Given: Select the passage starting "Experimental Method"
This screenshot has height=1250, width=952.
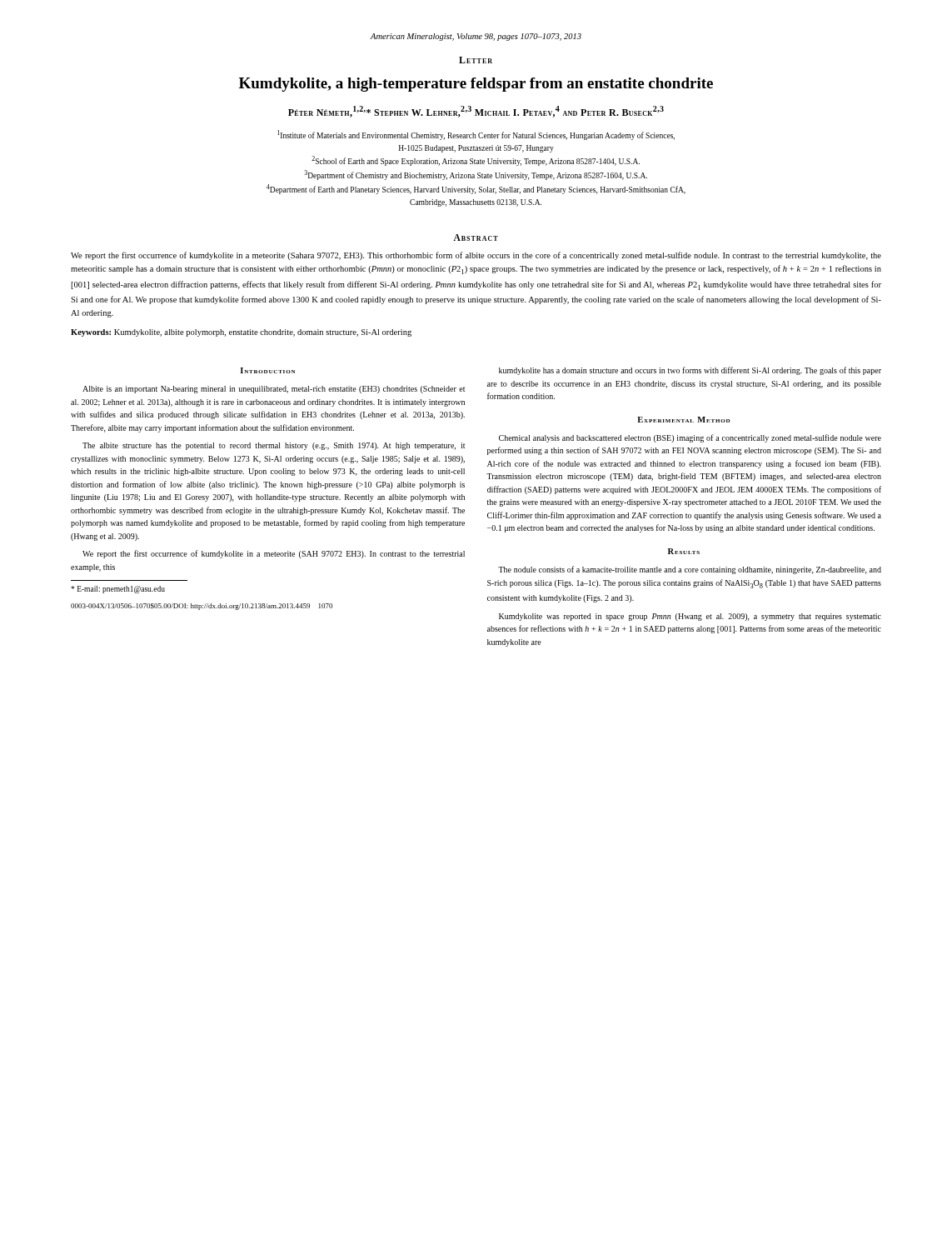Looking at the screenshot, I should [684, 419].
